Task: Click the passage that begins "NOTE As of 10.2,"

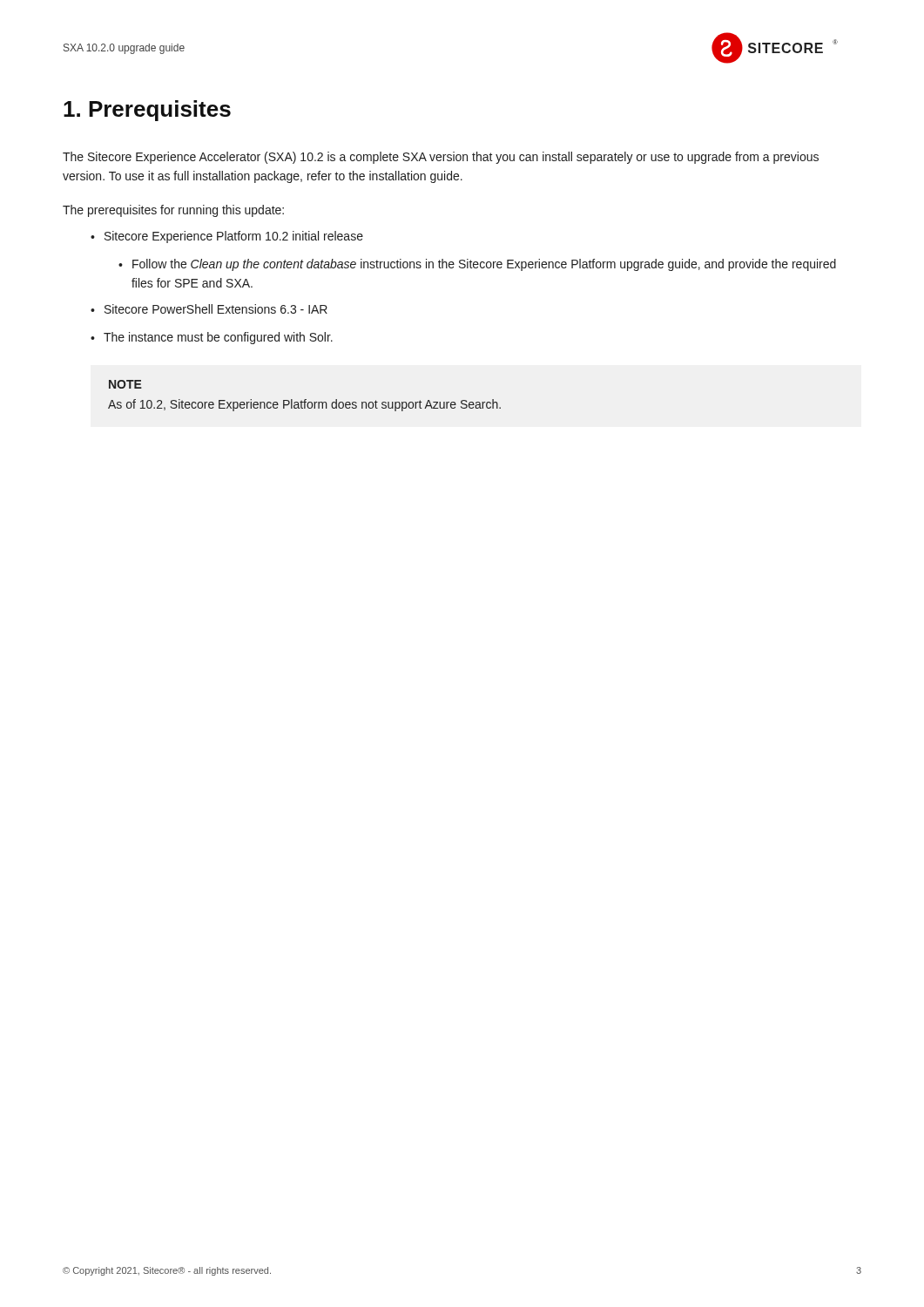Action: pos(476,396)
